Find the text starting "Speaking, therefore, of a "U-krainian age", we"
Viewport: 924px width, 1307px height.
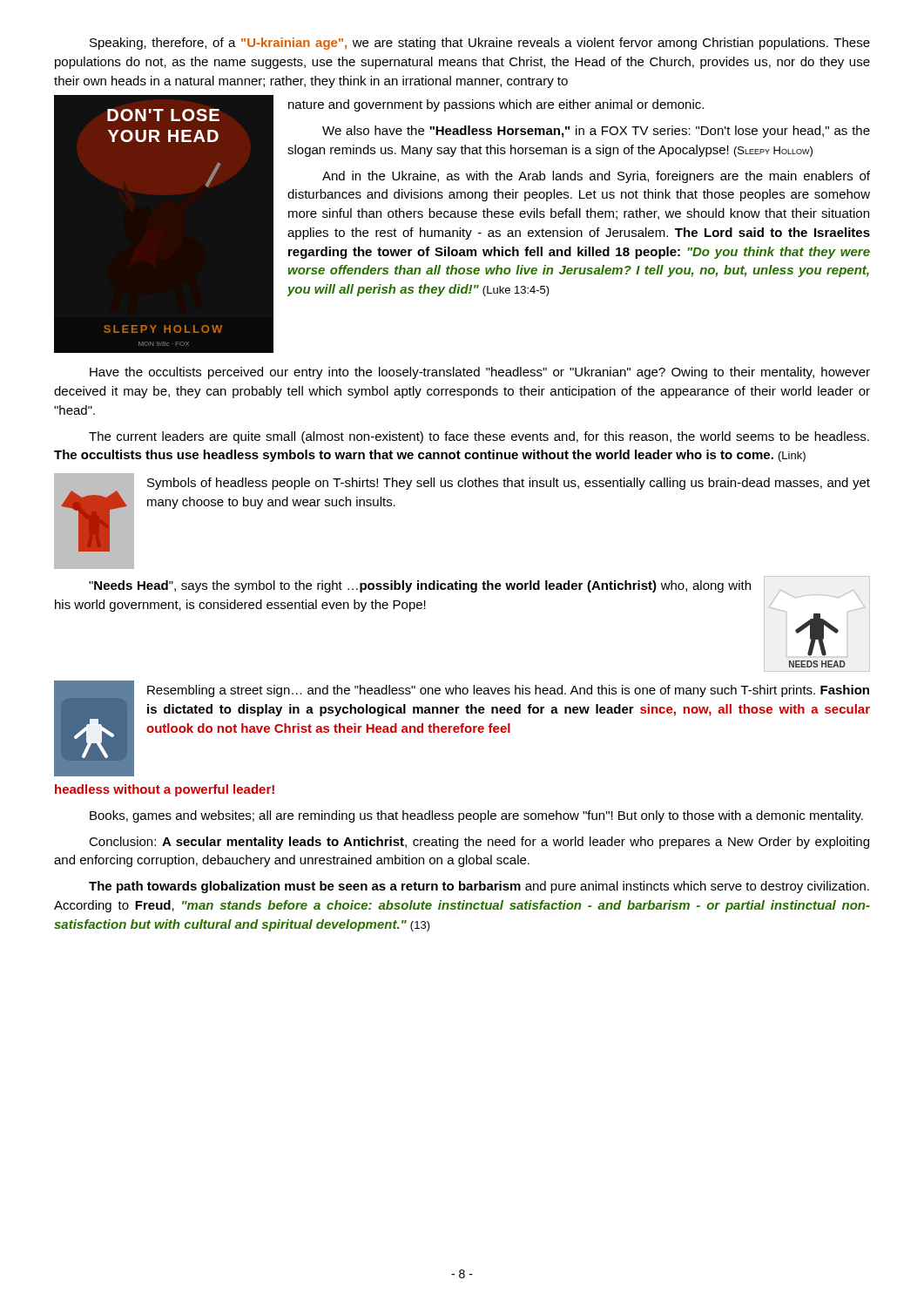pos(462,61)
